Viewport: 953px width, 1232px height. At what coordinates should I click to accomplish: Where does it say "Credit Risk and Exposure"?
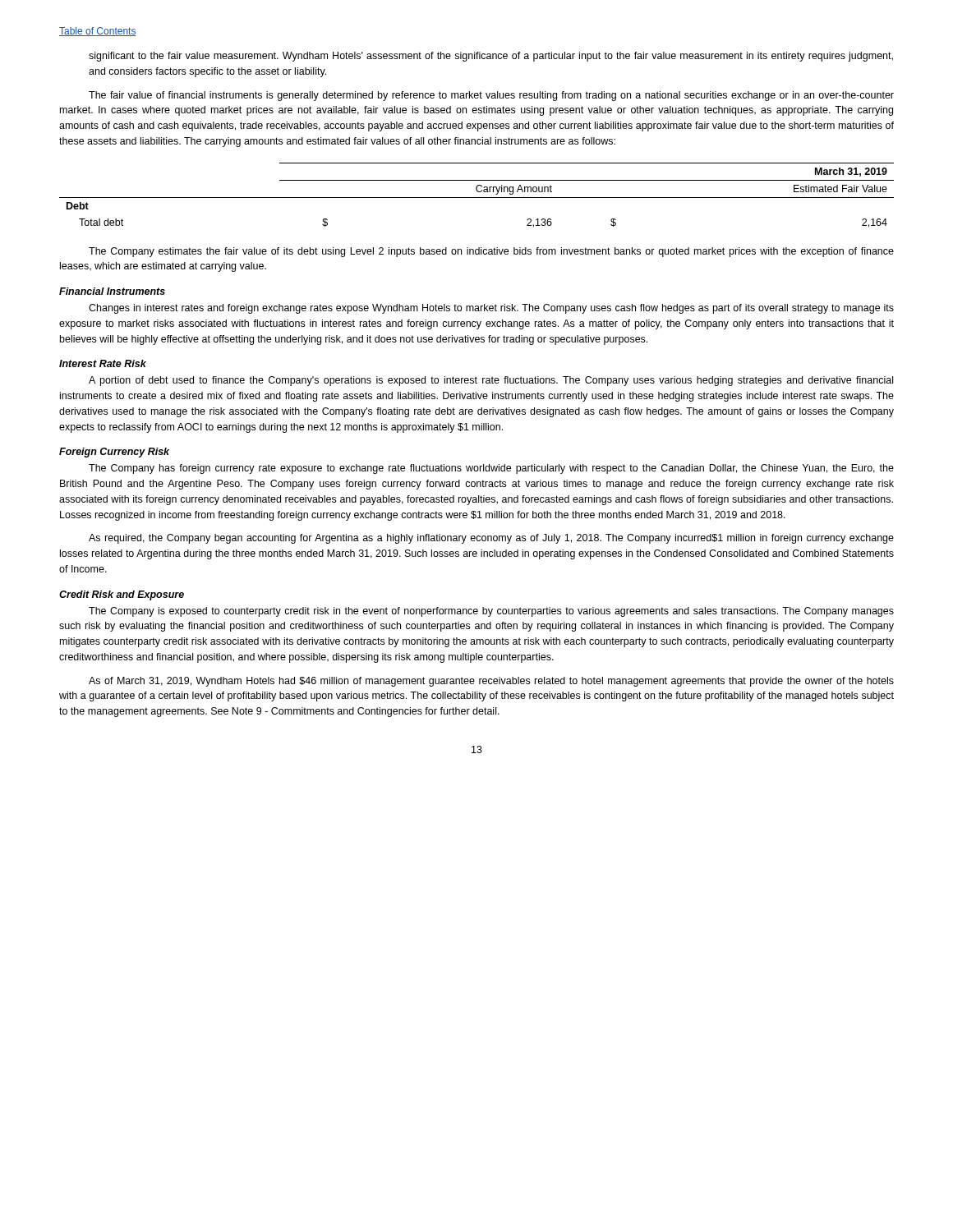[x=122, y=594]
